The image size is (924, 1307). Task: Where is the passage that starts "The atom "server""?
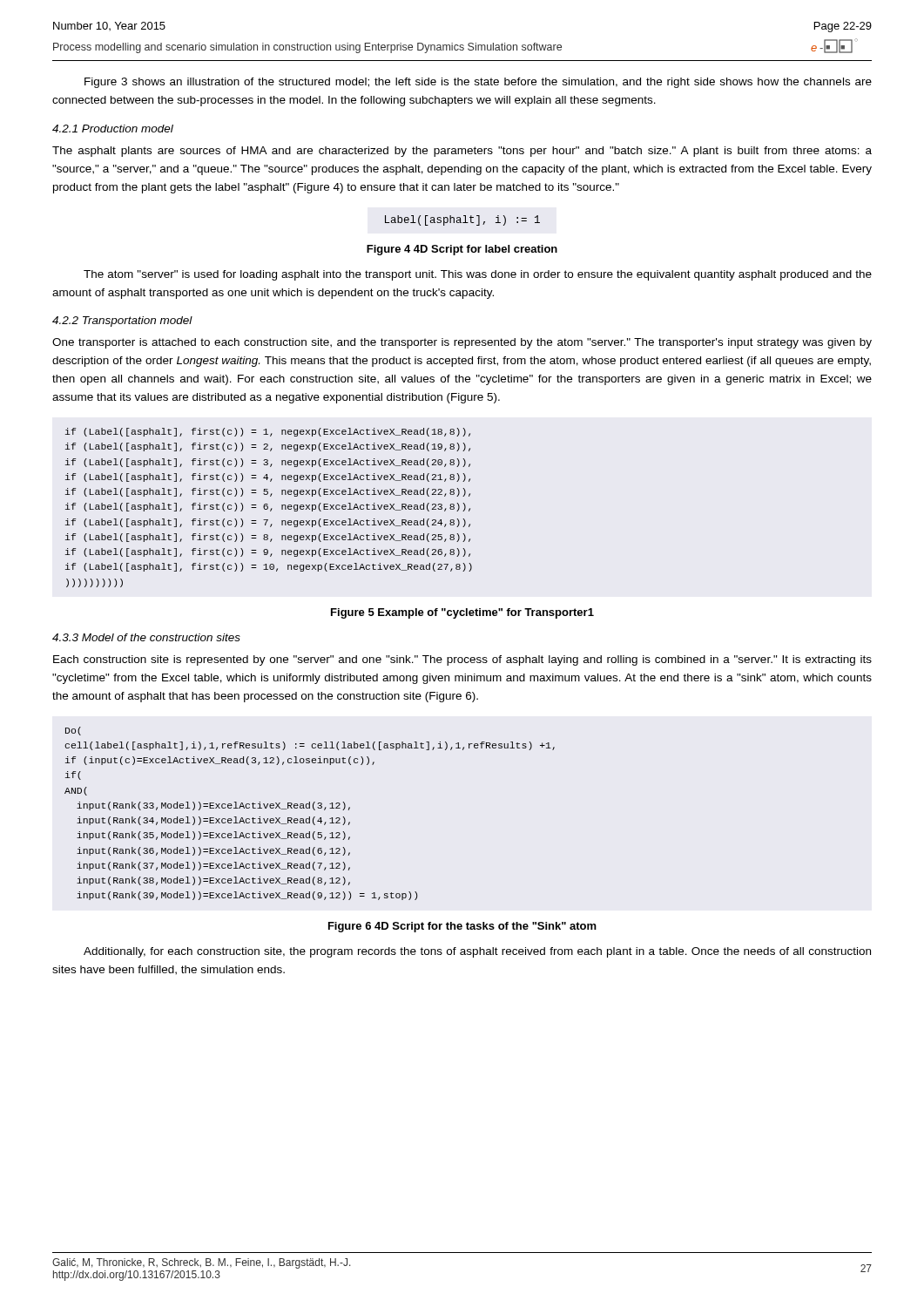click(x=462, y=283)
